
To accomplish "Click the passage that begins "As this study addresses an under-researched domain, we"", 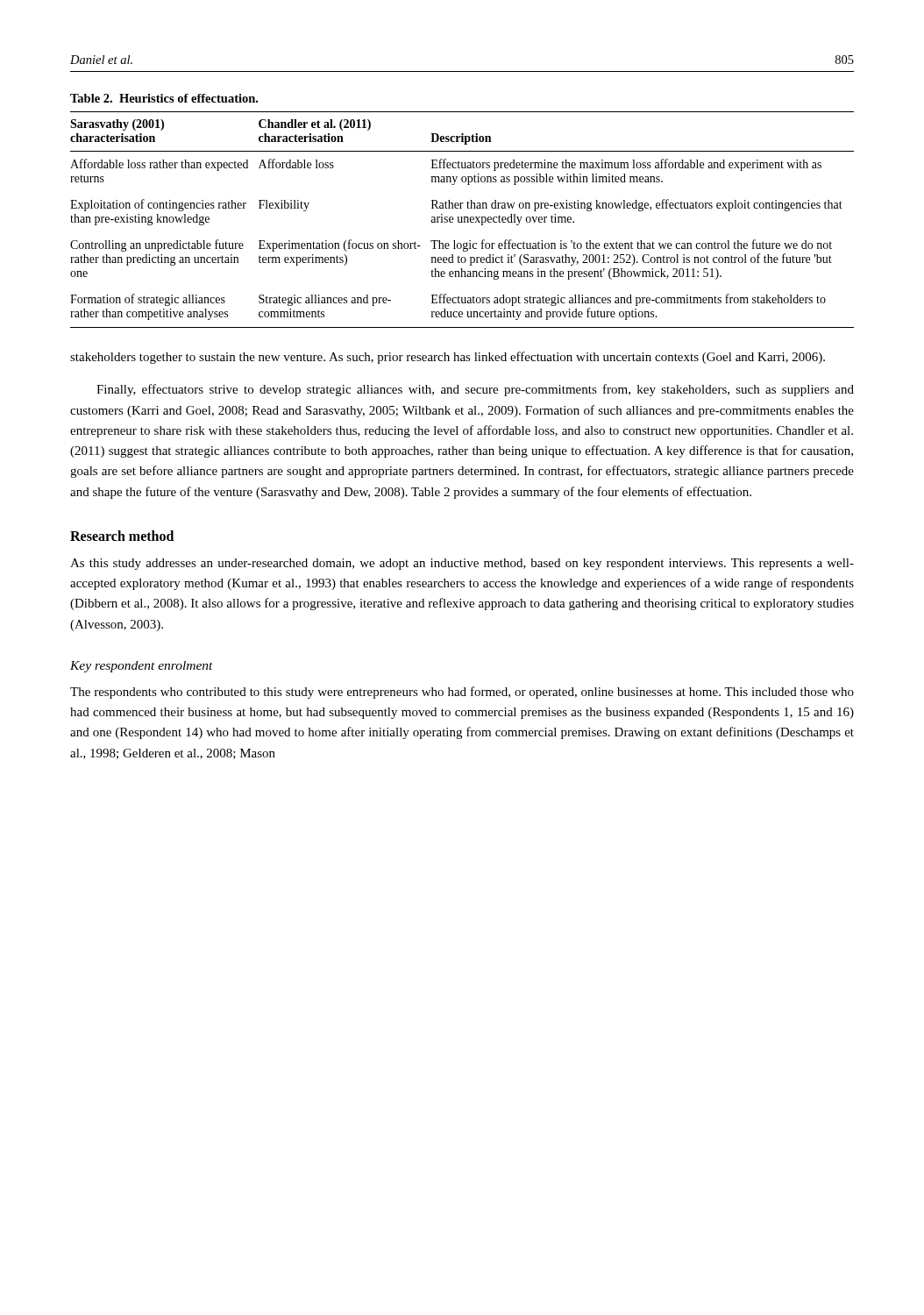I will pyautogui.click(x=462, y=594).
